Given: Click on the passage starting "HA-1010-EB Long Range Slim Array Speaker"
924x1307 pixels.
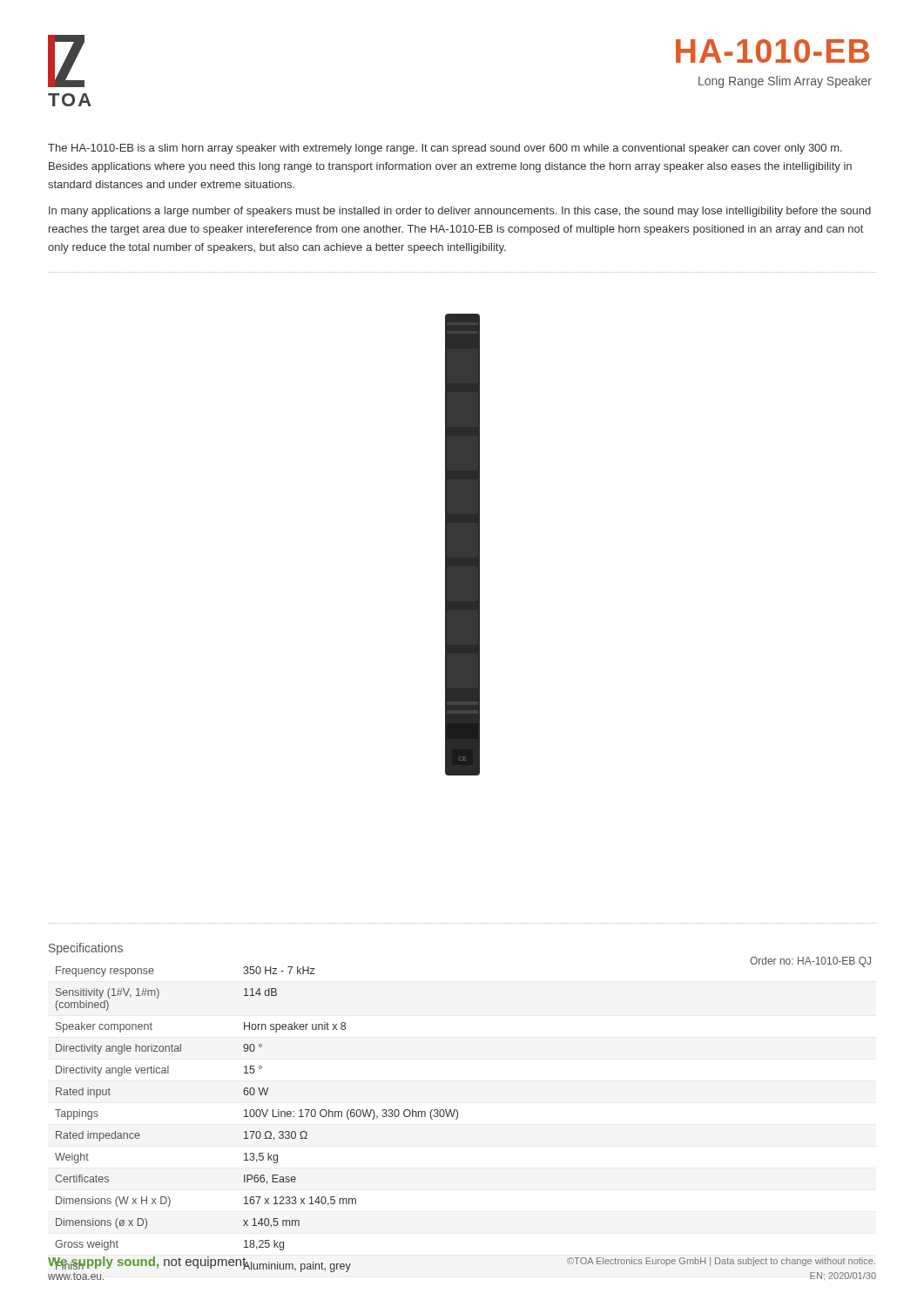Looking at the screenshot, I should 773,61.
